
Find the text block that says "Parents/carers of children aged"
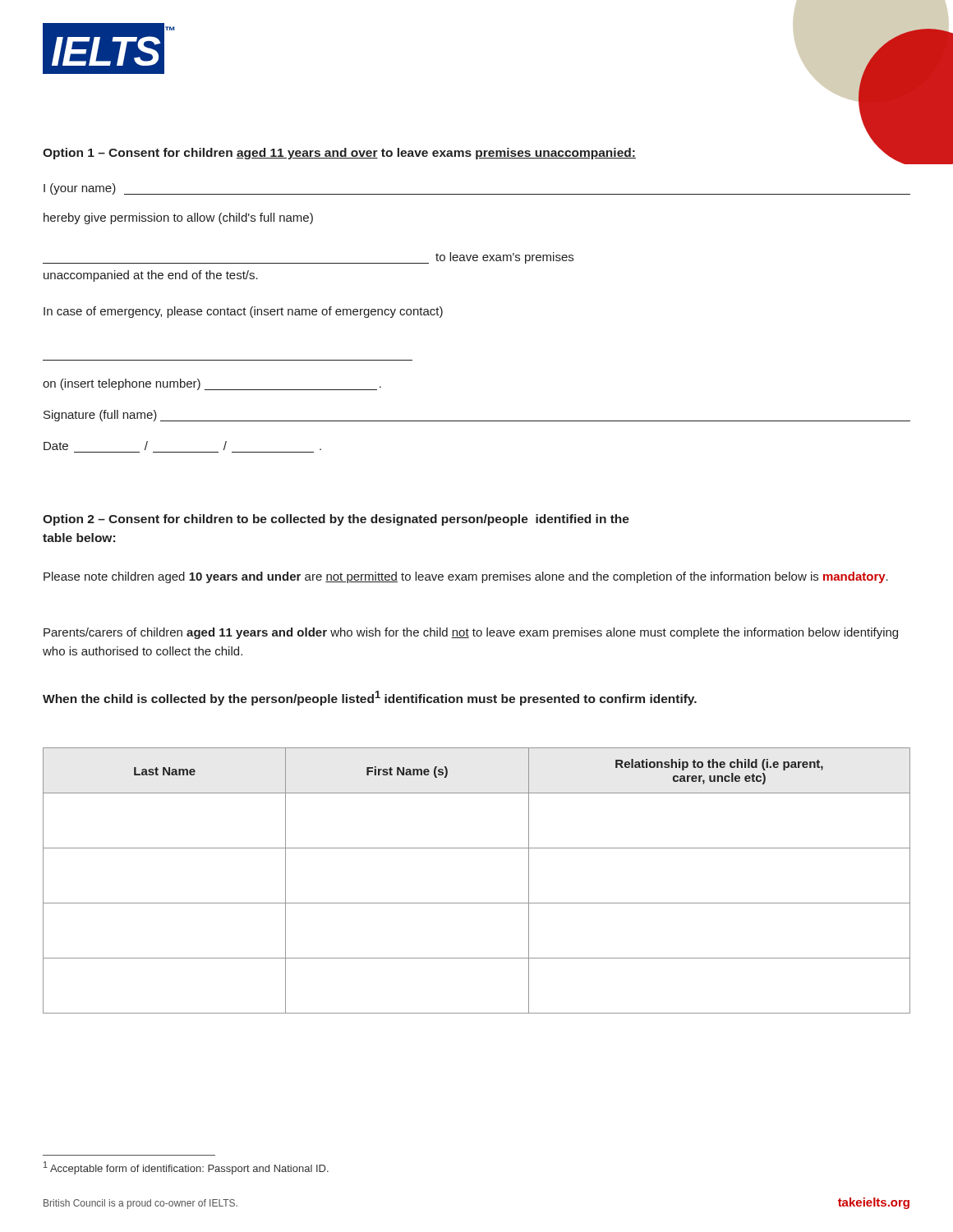pyautogui.click(x=471, y=642)
